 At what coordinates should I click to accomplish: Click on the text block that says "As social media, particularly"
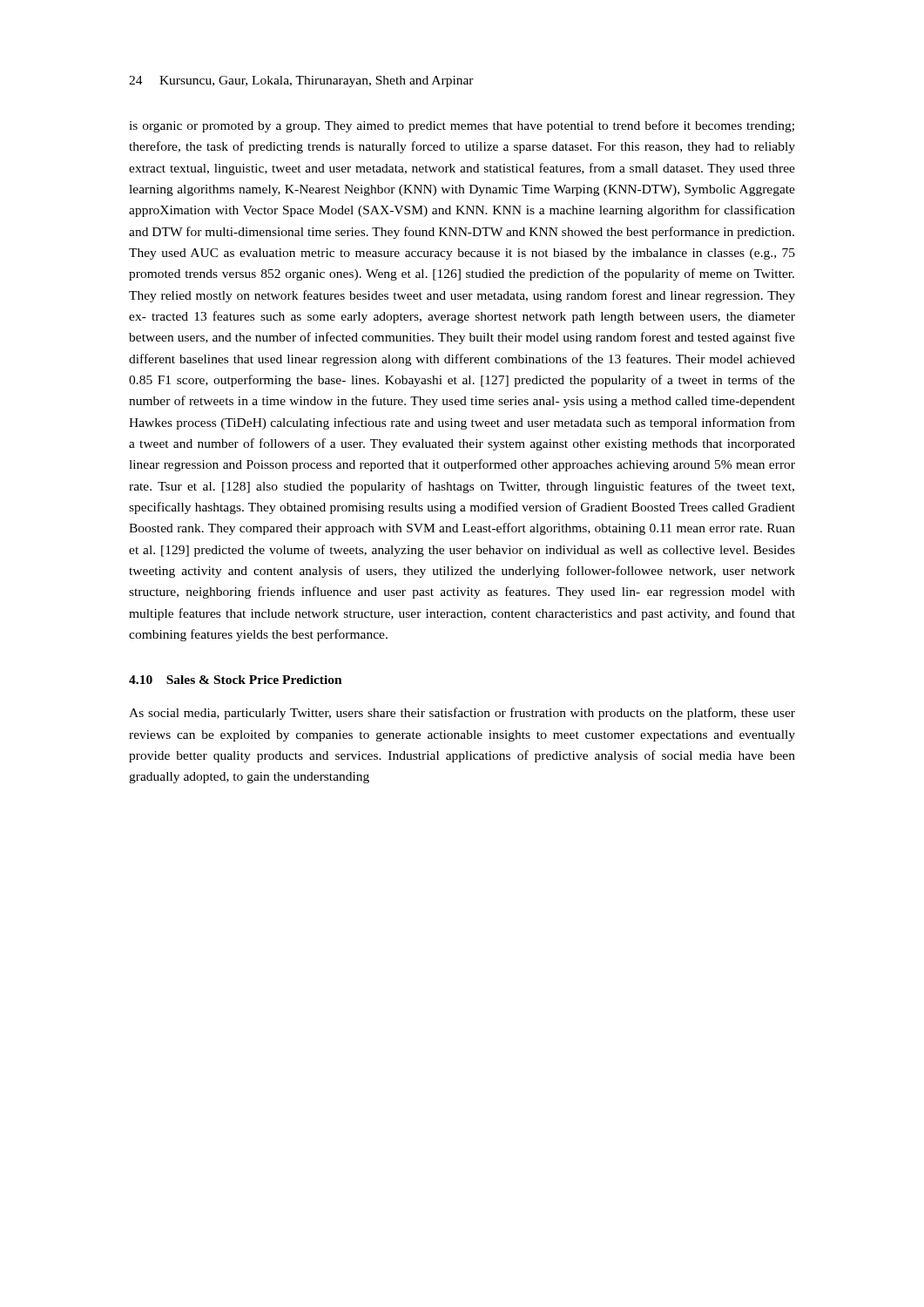click(462, 744)
